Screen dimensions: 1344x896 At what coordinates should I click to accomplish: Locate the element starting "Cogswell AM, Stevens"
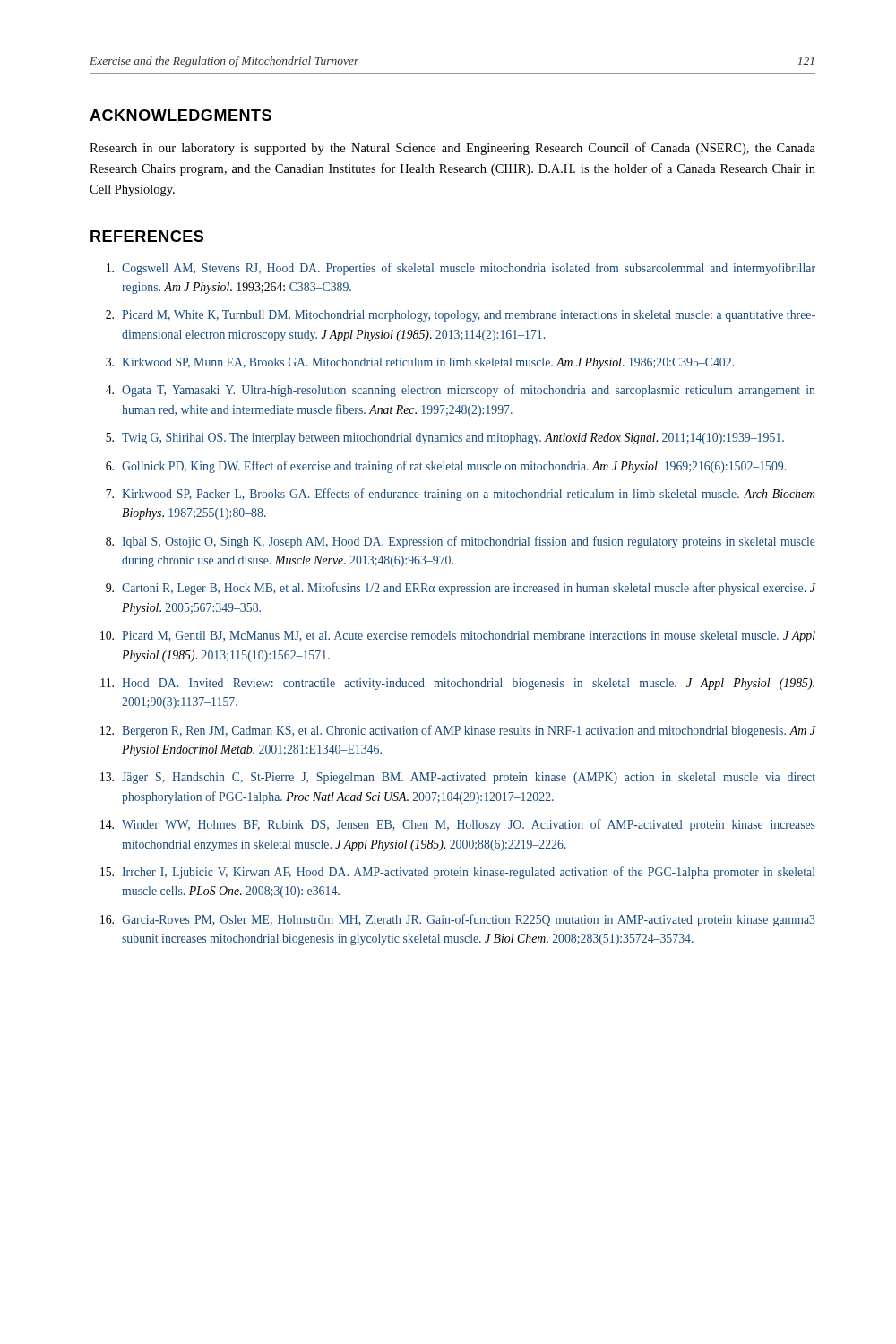click(x=452, y=278)
